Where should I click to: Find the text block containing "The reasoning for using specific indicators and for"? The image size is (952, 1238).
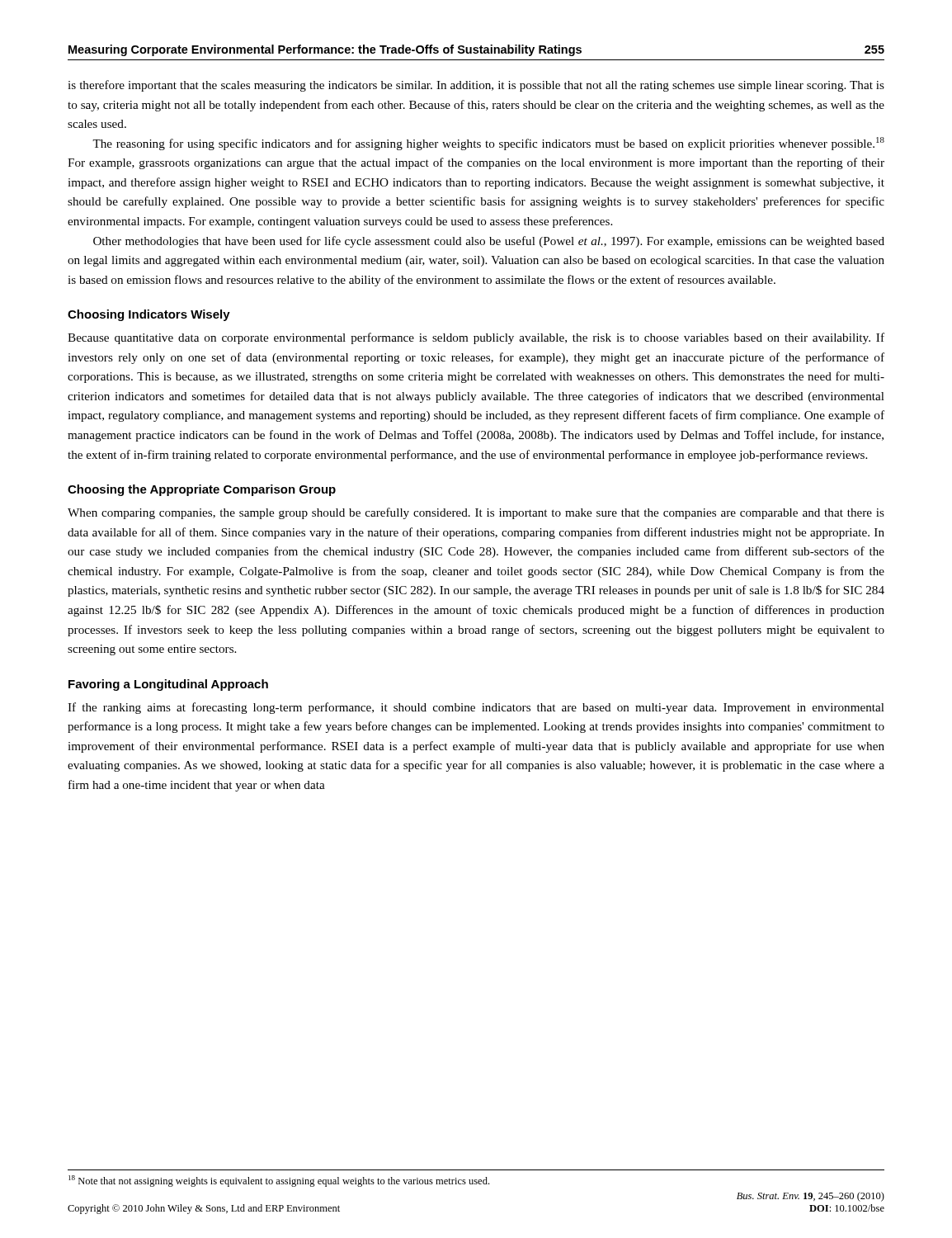click(x=476, y=182)
